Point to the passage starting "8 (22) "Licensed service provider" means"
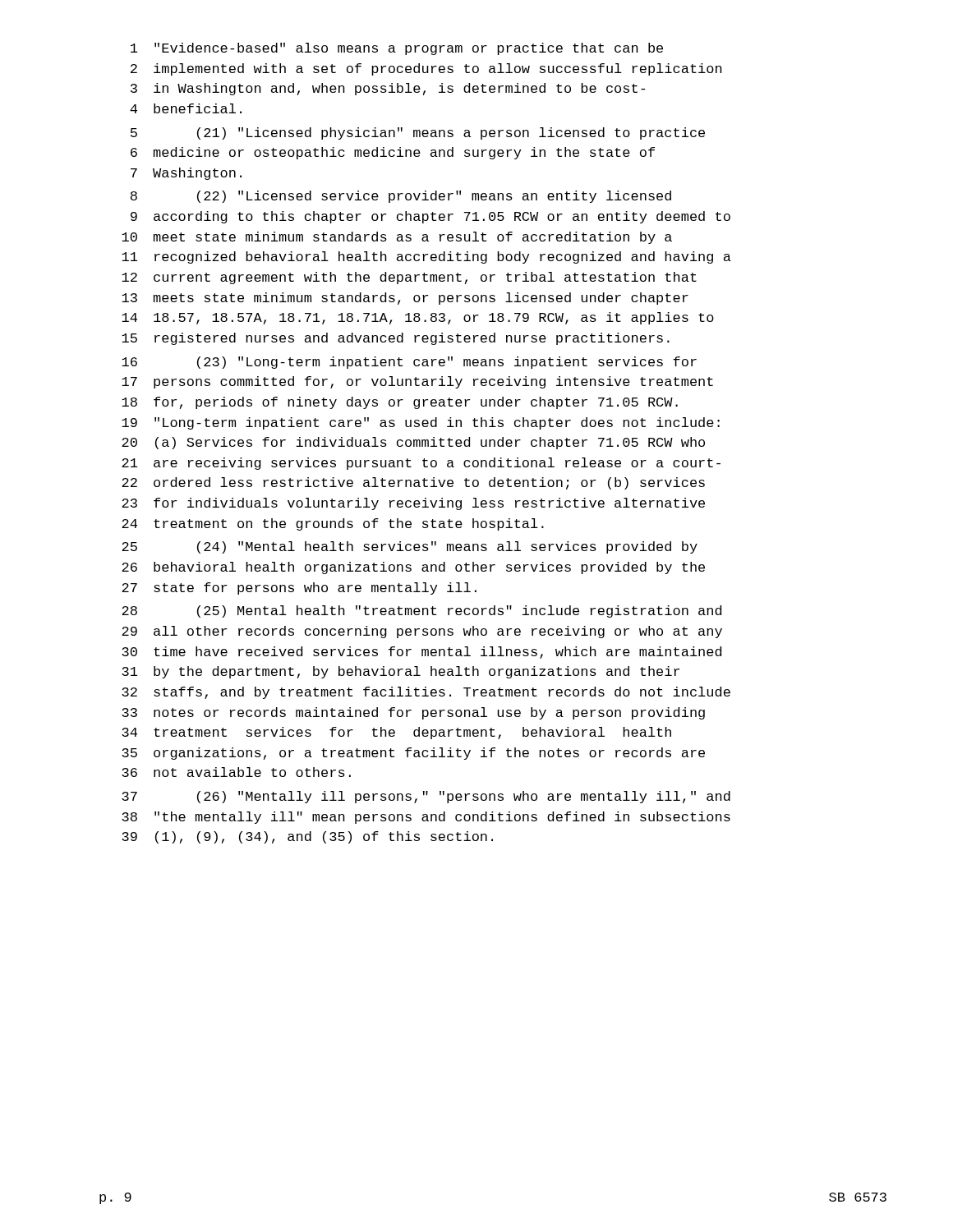 tap(493, 269)
